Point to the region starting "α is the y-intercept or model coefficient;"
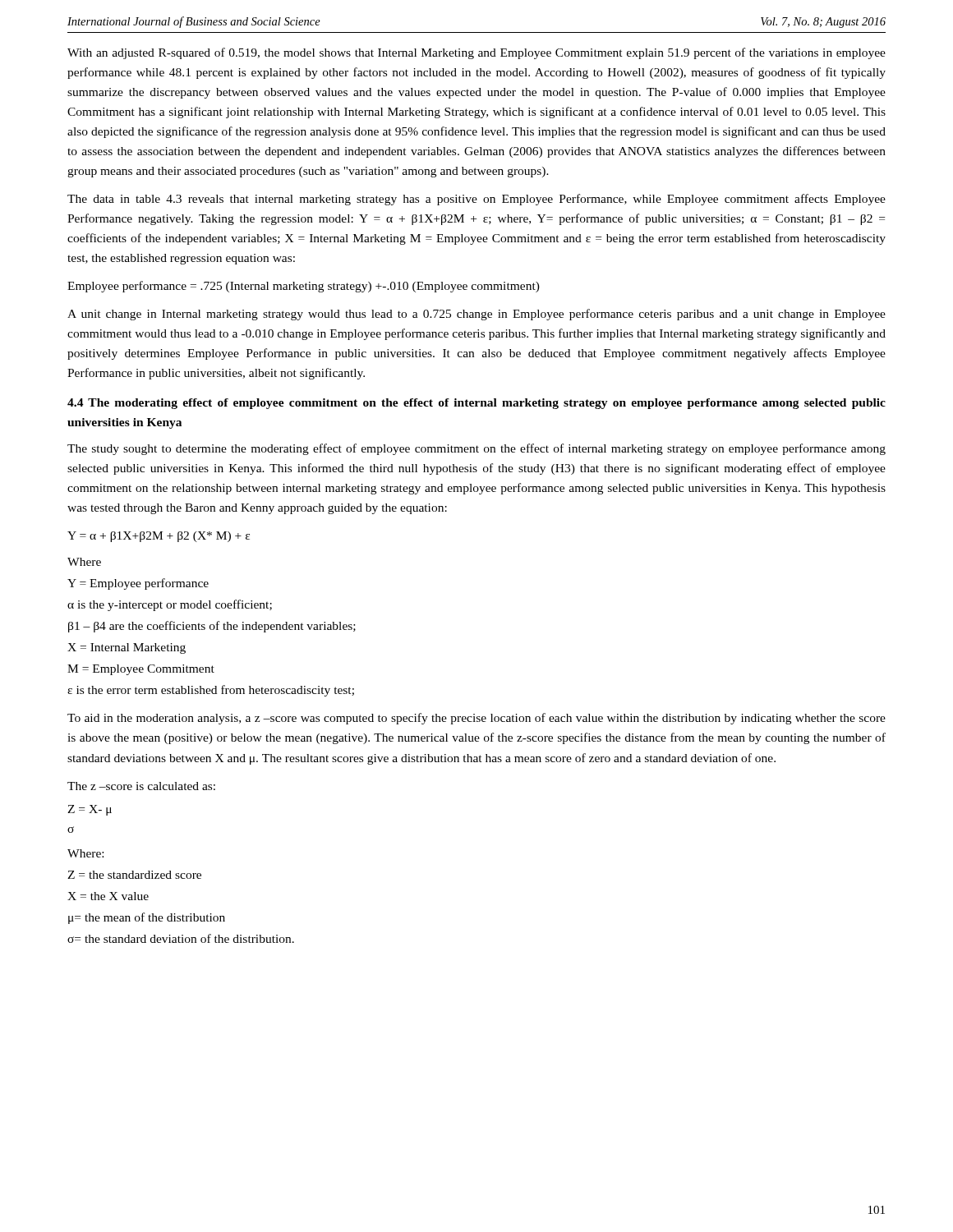Viewport: 953px width, 1232px height. 170,604
